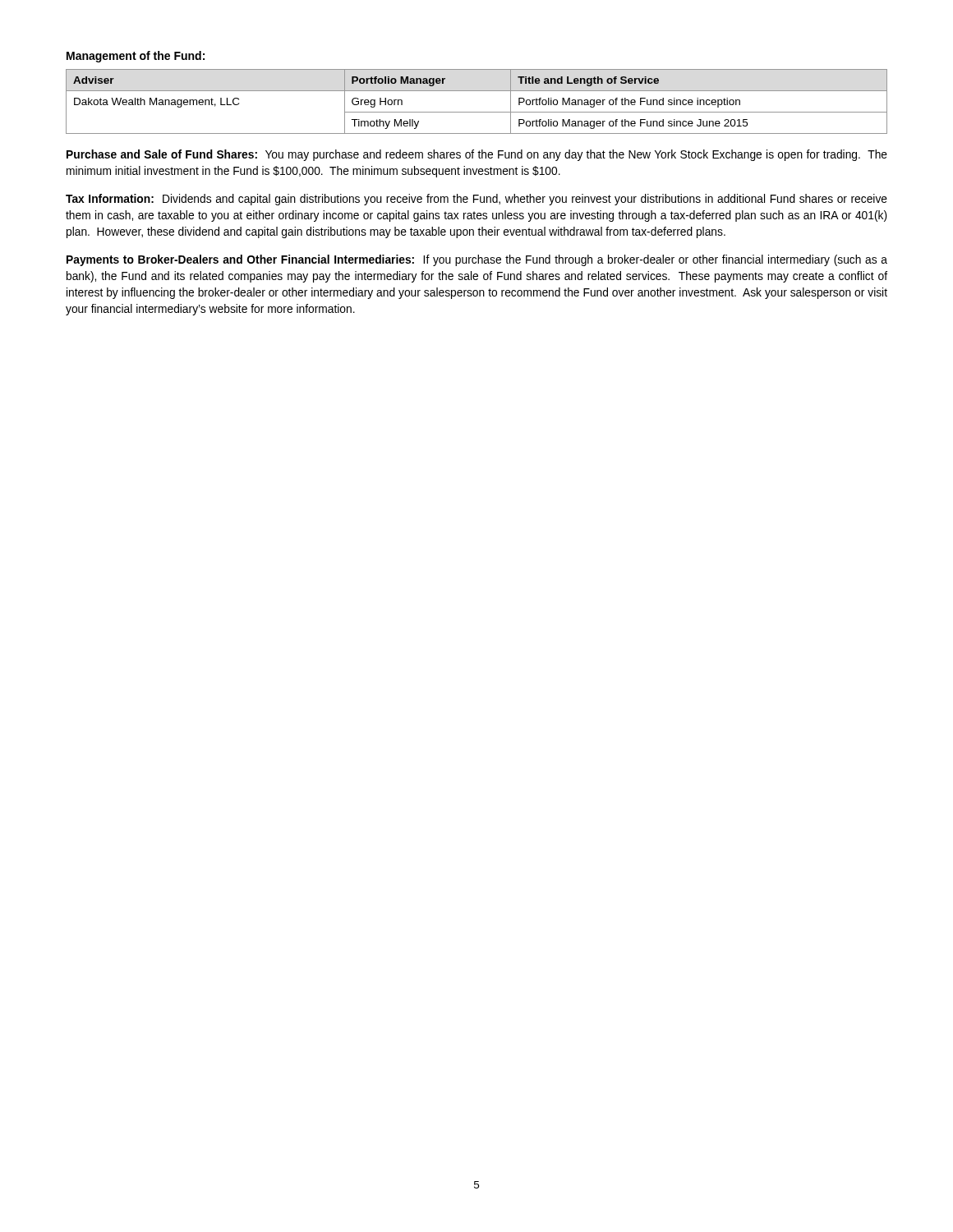This screenshot has width=953, height=1232.
Task: Click the passage that begins "Purchase and Sale of Fund"
Action: [x=476, y=163]
